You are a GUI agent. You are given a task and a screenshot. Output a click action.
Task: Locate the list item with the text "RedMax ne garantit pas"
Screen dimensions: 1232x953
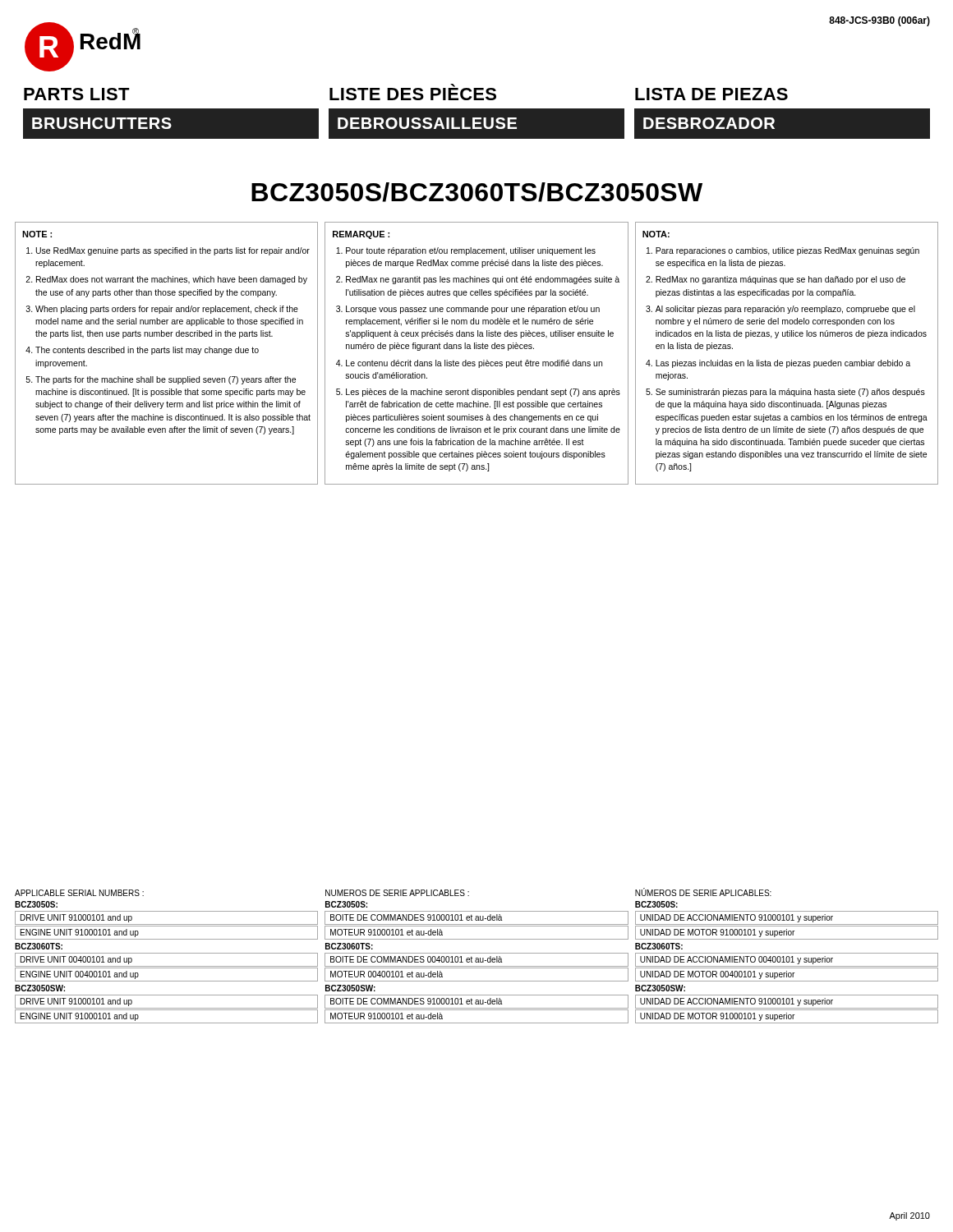coord(483,286)
